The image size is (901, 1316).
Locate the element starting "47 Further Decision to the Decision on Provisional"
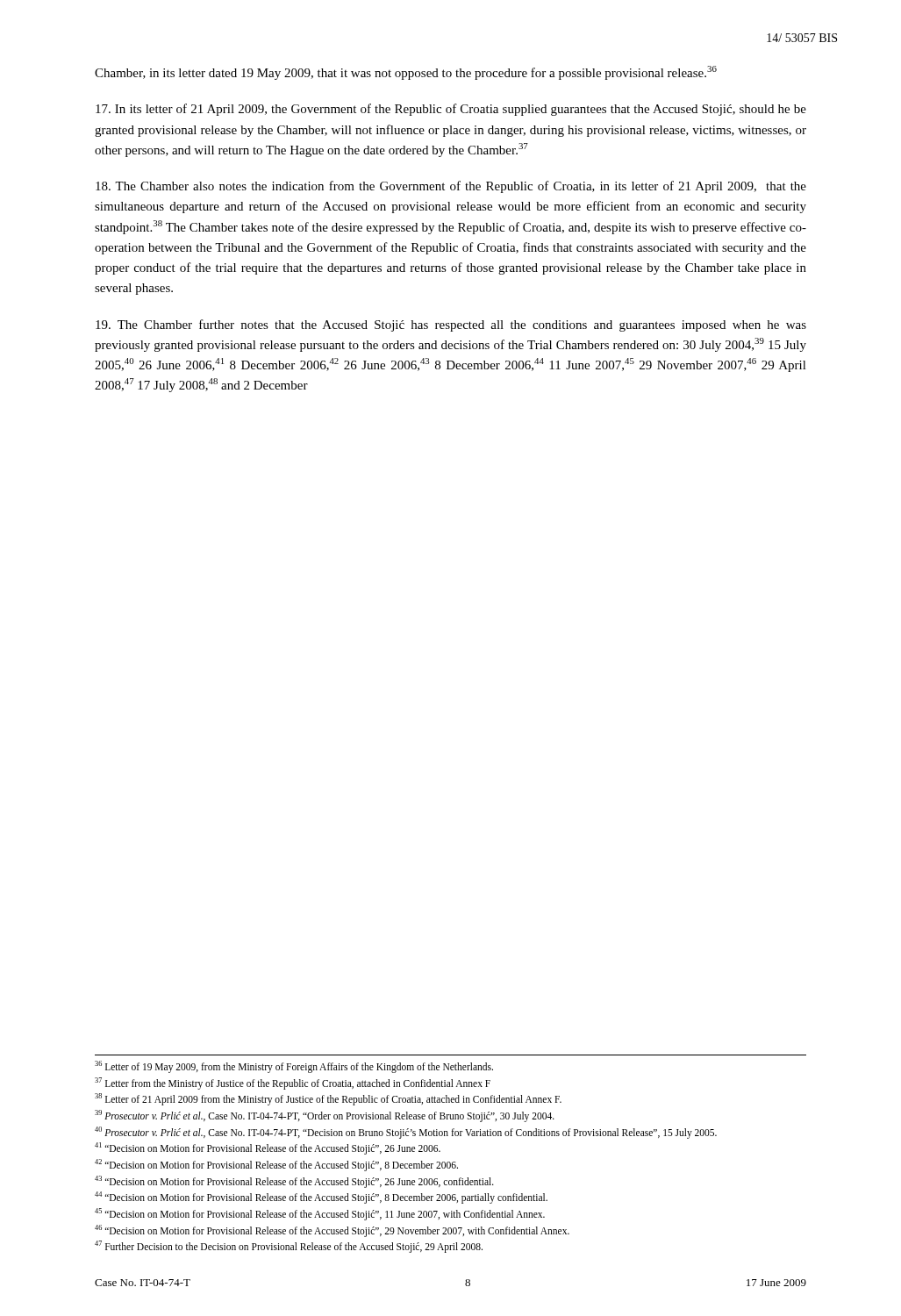pyautogui.click(x=289, y=1246)
